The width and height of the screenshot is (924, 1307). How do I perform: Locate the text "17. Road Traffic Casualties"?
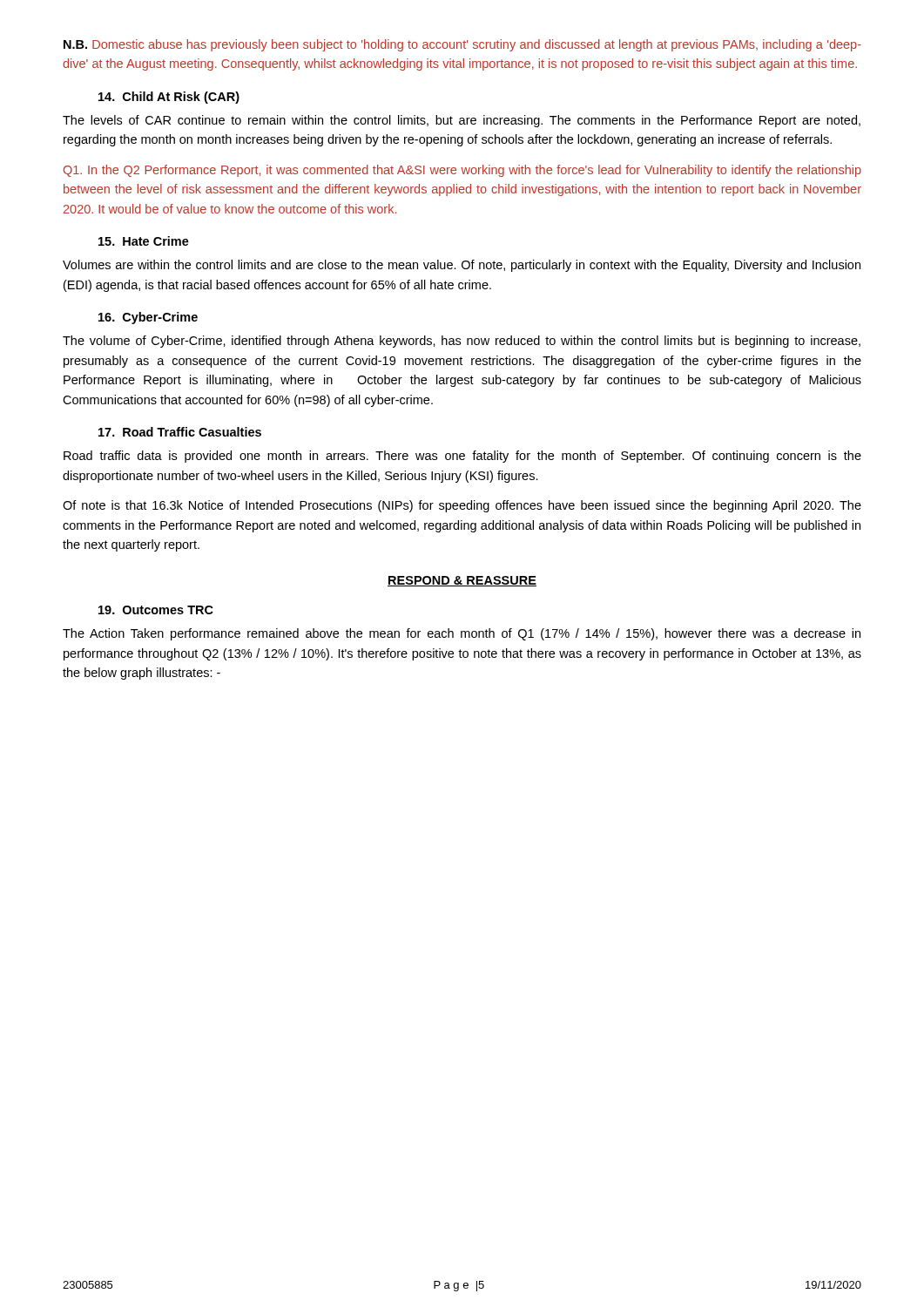tap(180, 432)
